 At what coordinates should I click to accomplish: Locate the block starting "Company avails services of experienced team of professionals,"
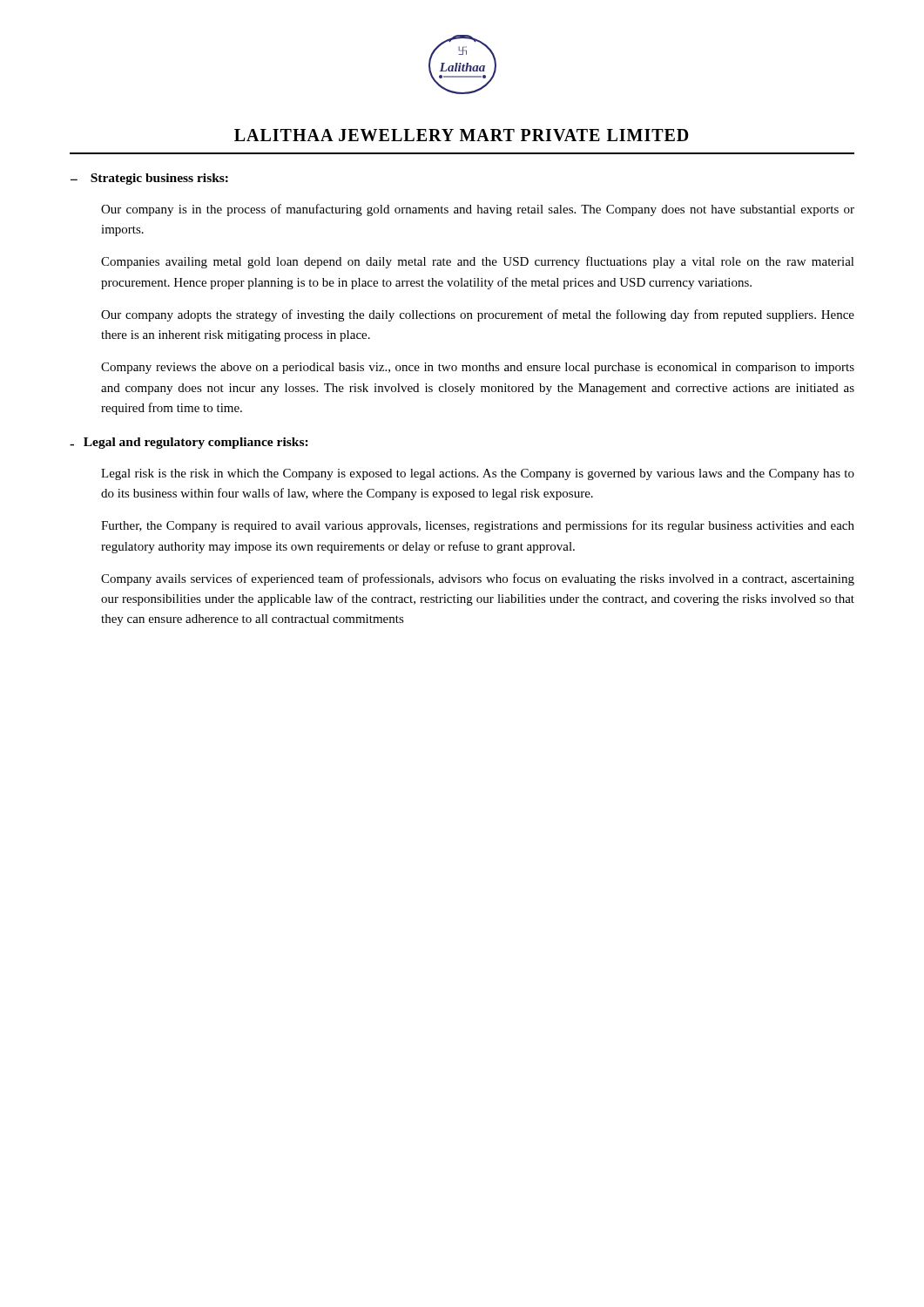pyautogui.click(x=478, y=599)
